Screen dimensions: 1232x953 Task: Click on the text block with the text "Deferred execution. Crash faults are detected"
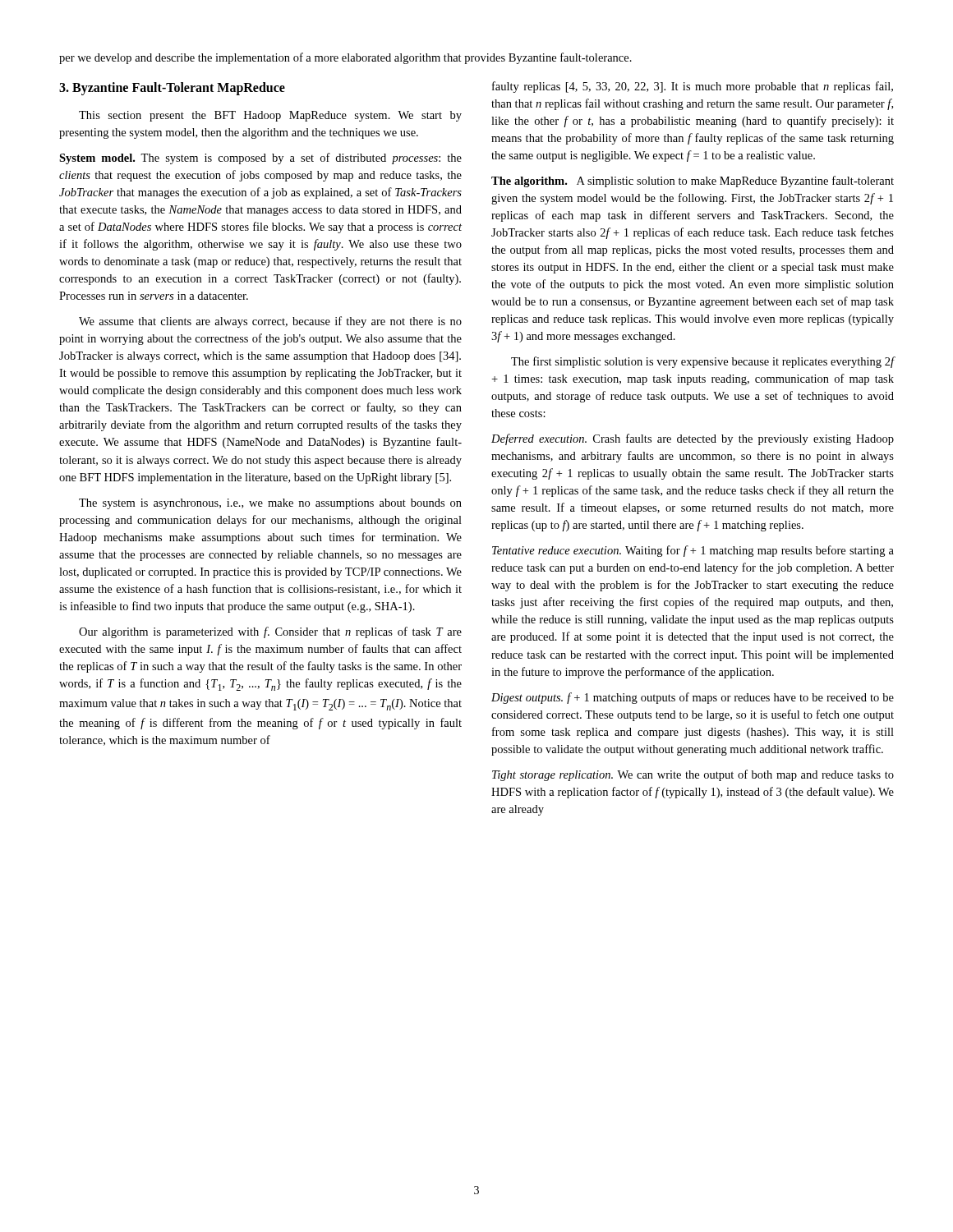pyautogui.click(x=693, y=482)
